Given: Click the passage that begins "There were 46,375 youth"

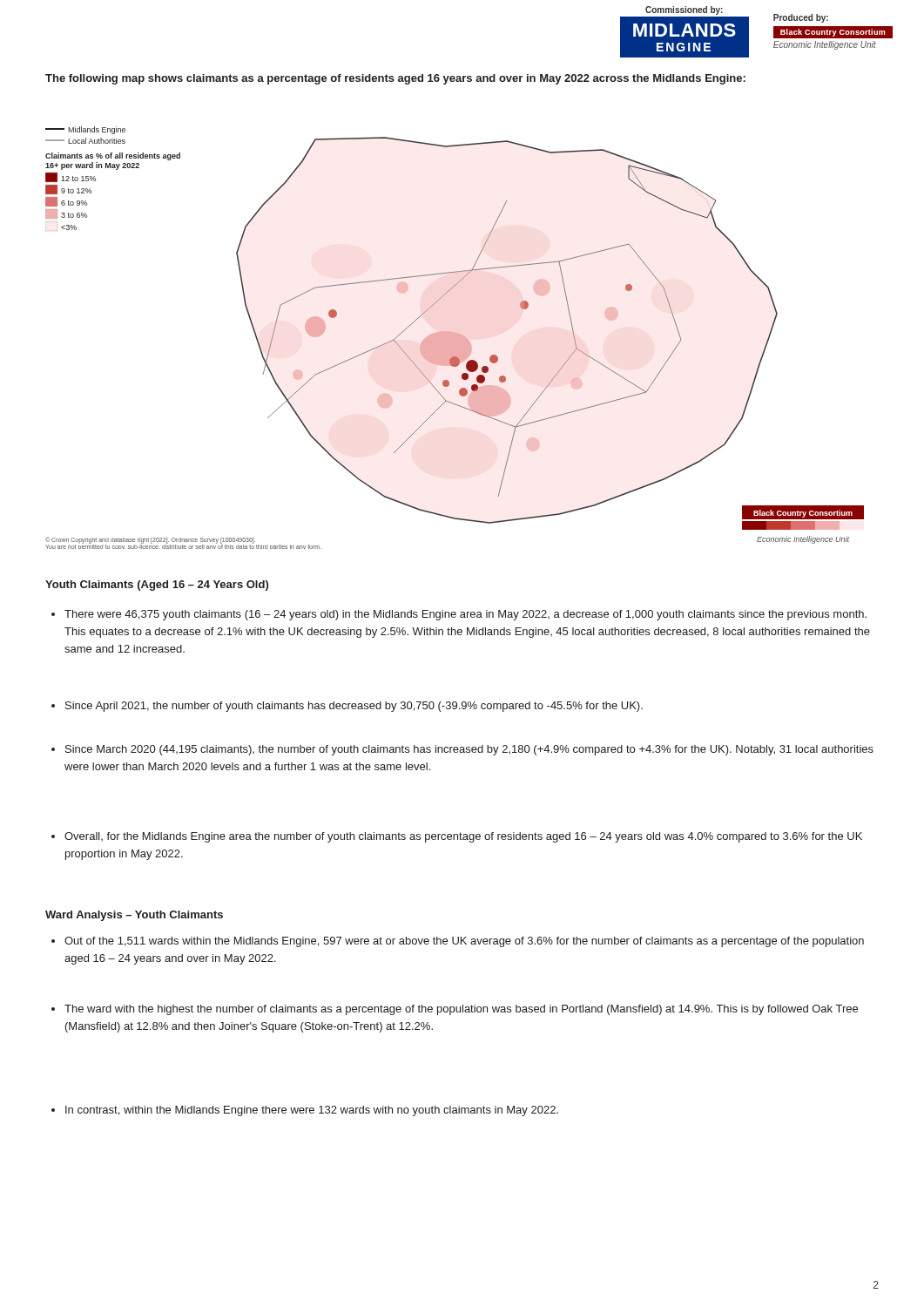Looking at the screenshot, I should point(462,632).
